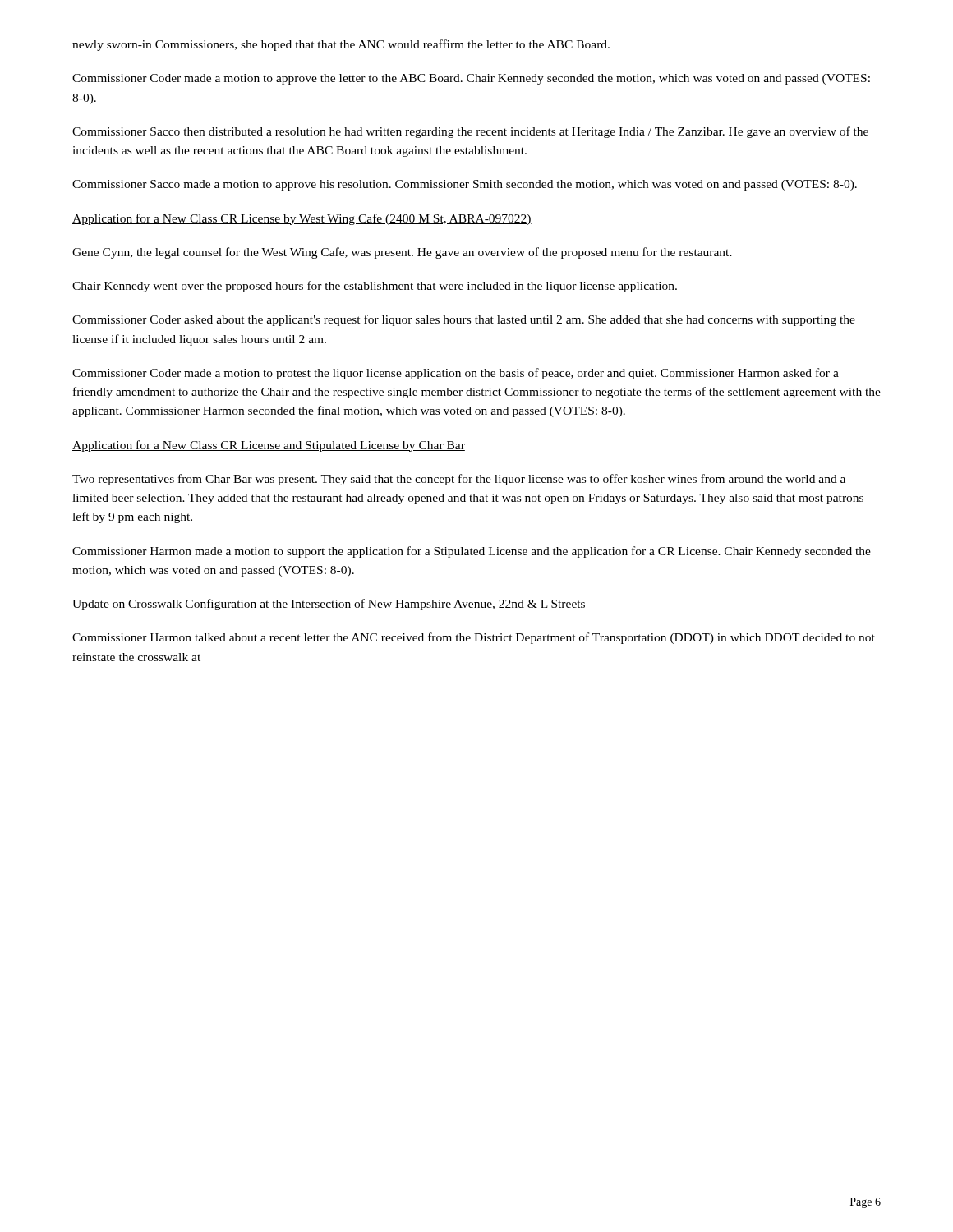This screenshot has height=1232, width=953.
Task: Point to the section header beginning "Application for a New Class CR License by"
Action: click(302, 218)
